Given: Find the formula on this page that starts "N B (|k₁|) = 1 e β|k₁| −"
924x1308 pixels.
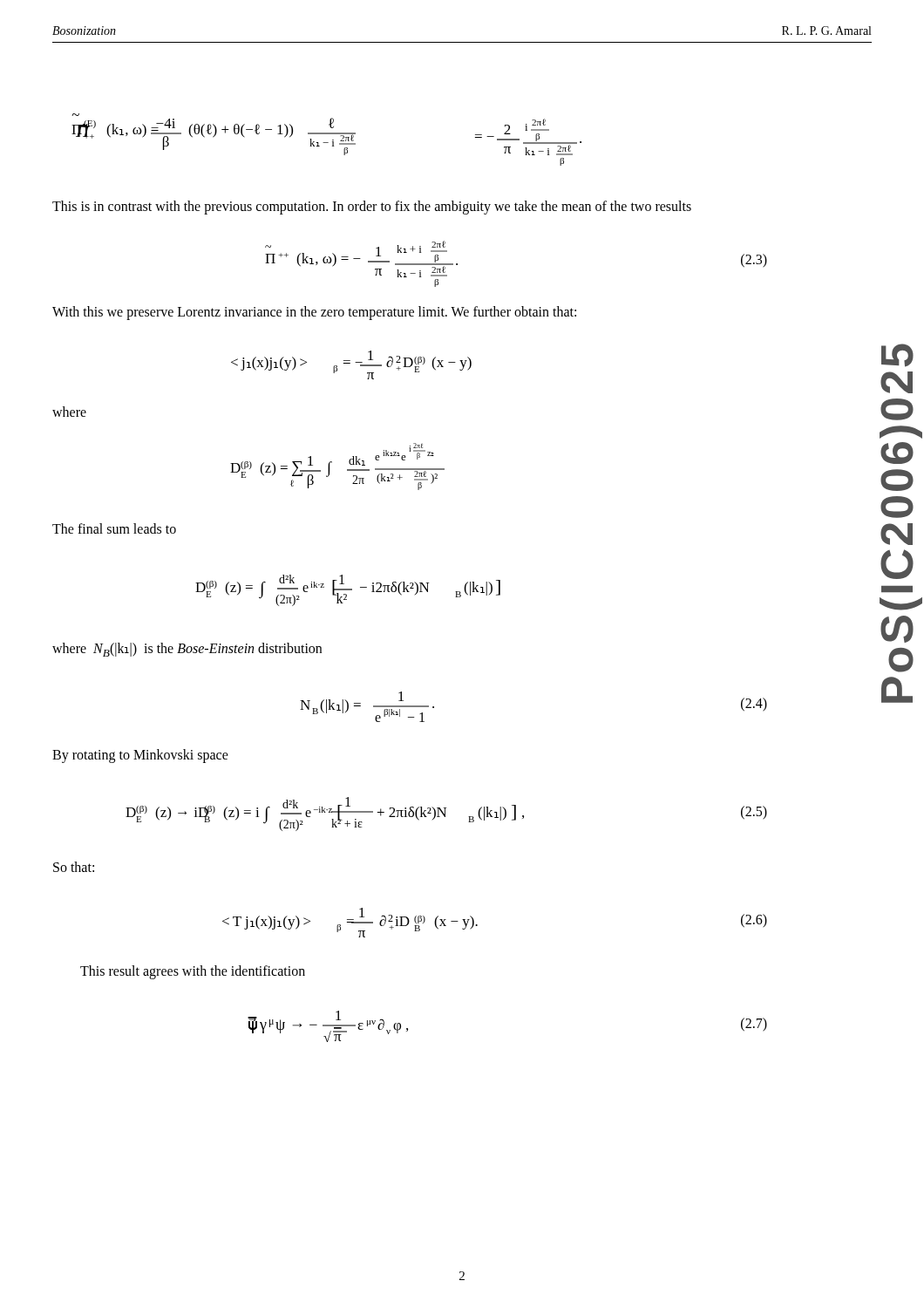Looking at the screenshot, I should [x=347, y=707].
